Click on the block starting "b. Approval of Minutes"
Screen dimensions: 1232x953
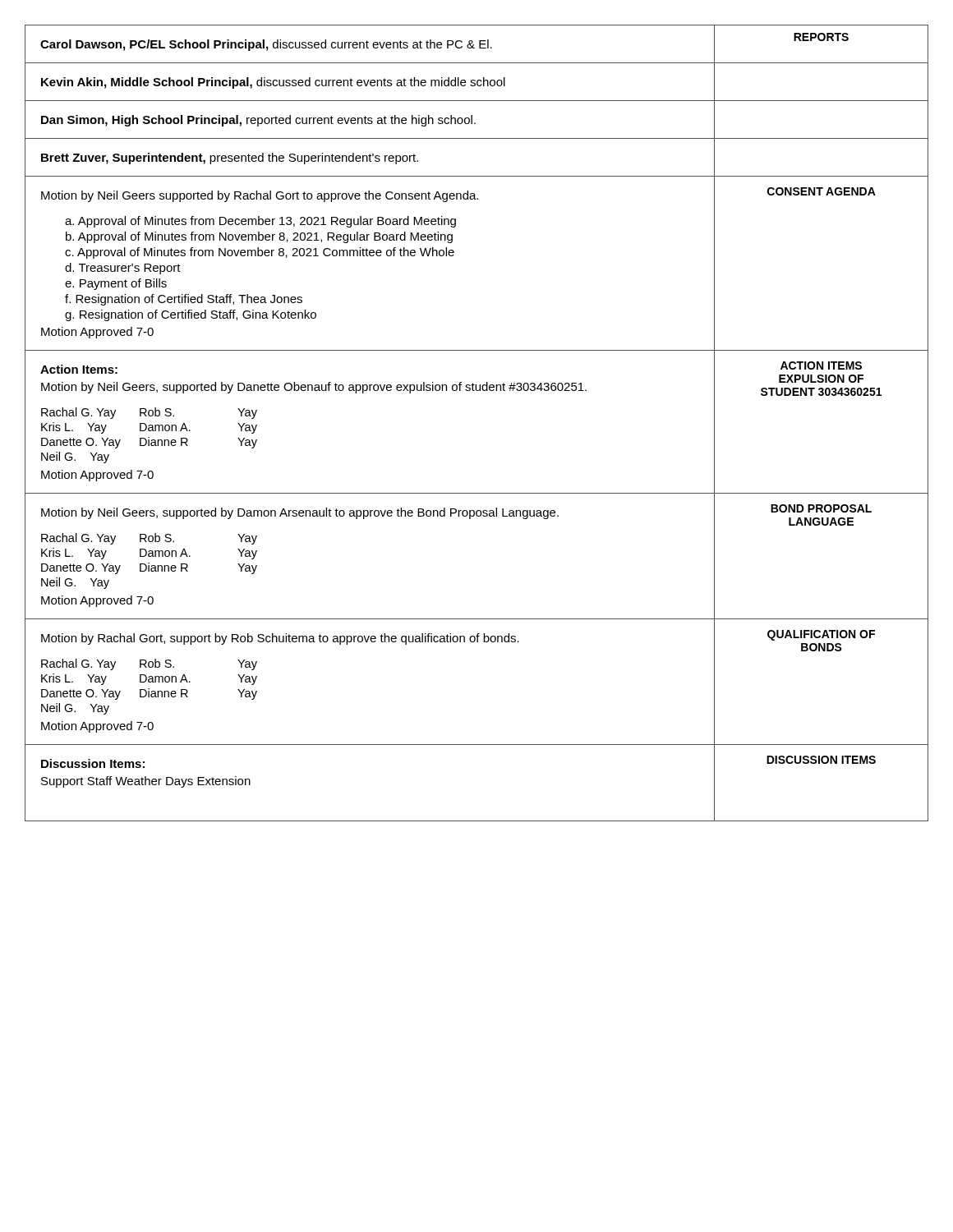[x=259, y=236]
